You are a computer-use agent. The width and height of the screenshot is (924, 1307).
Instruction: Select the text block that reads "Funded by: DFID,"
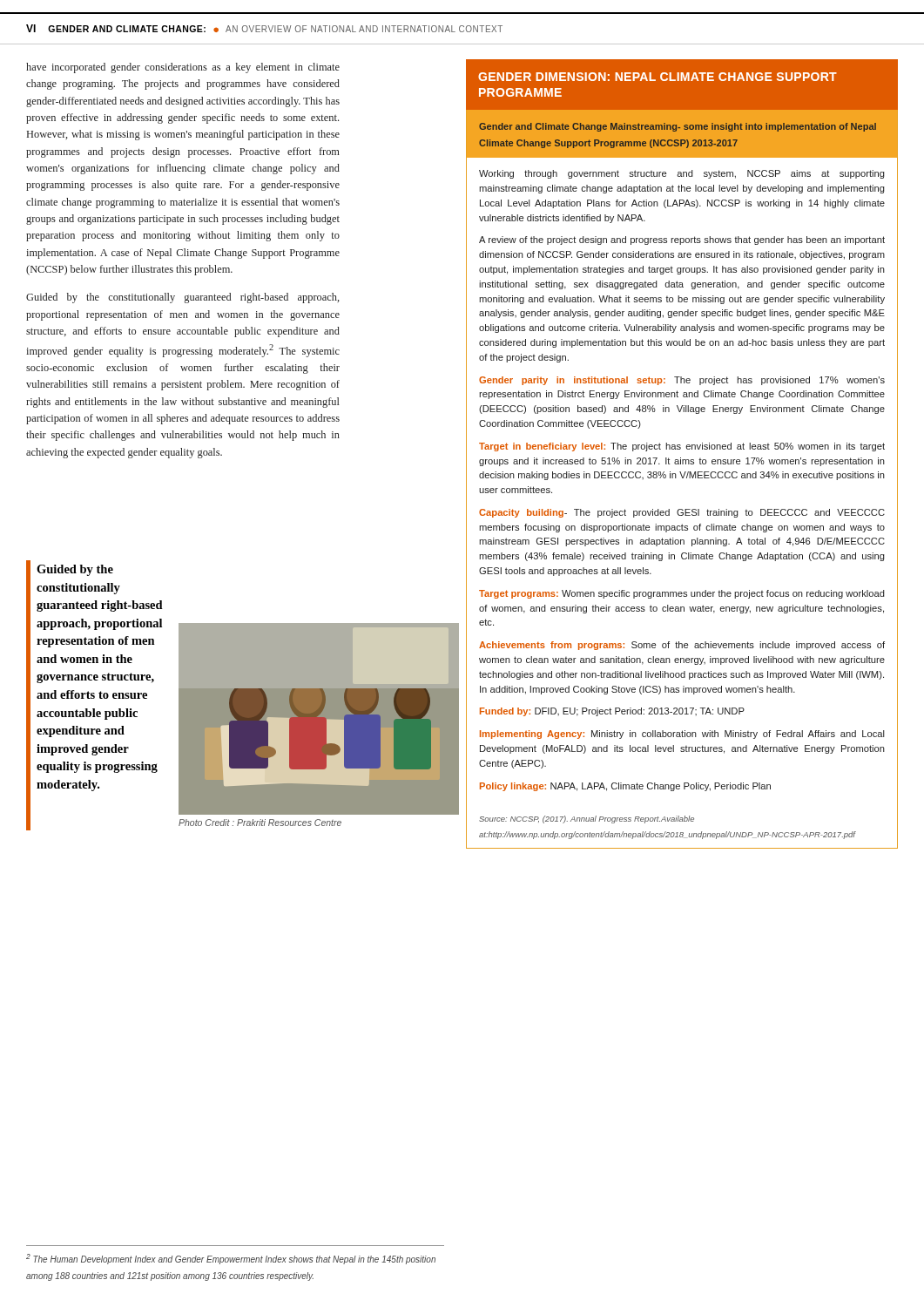(x=612, y=711)
